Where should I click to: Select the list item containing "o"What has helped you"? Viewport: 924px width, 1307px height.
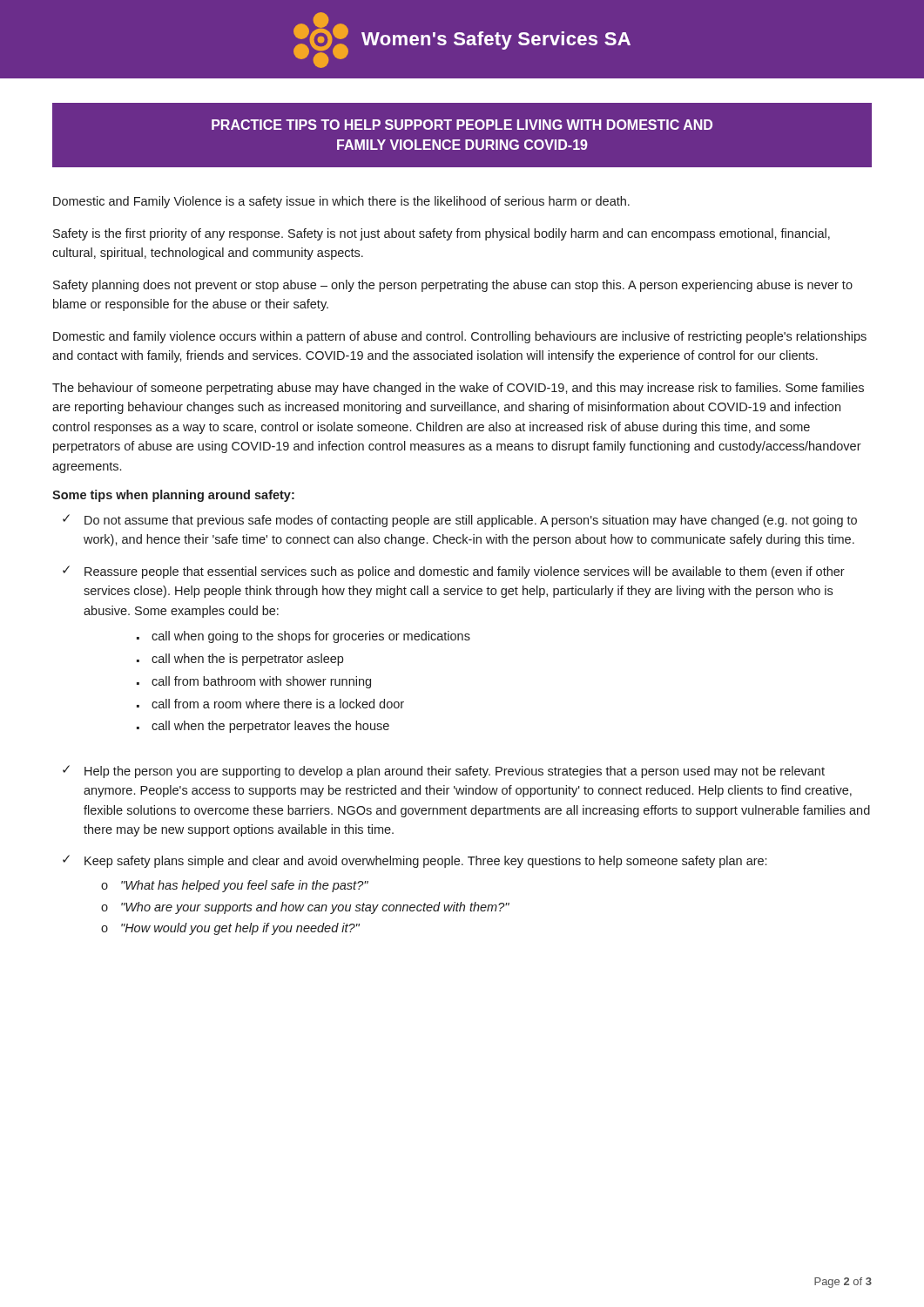pyautogui.click(x=234, y=886)
